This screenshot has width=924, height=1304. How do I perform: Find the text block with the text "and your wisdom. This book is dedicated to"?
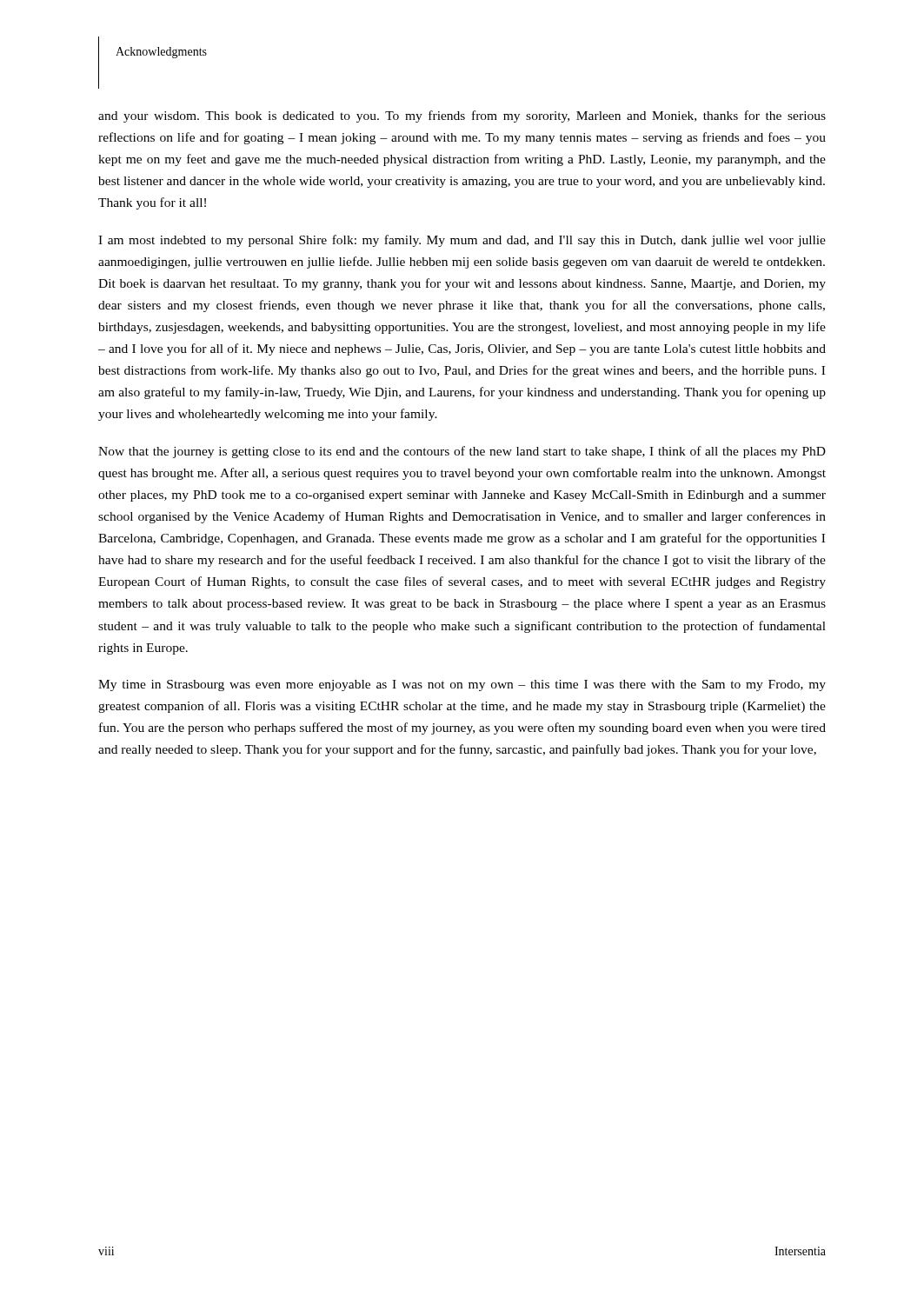click(462, 159)
